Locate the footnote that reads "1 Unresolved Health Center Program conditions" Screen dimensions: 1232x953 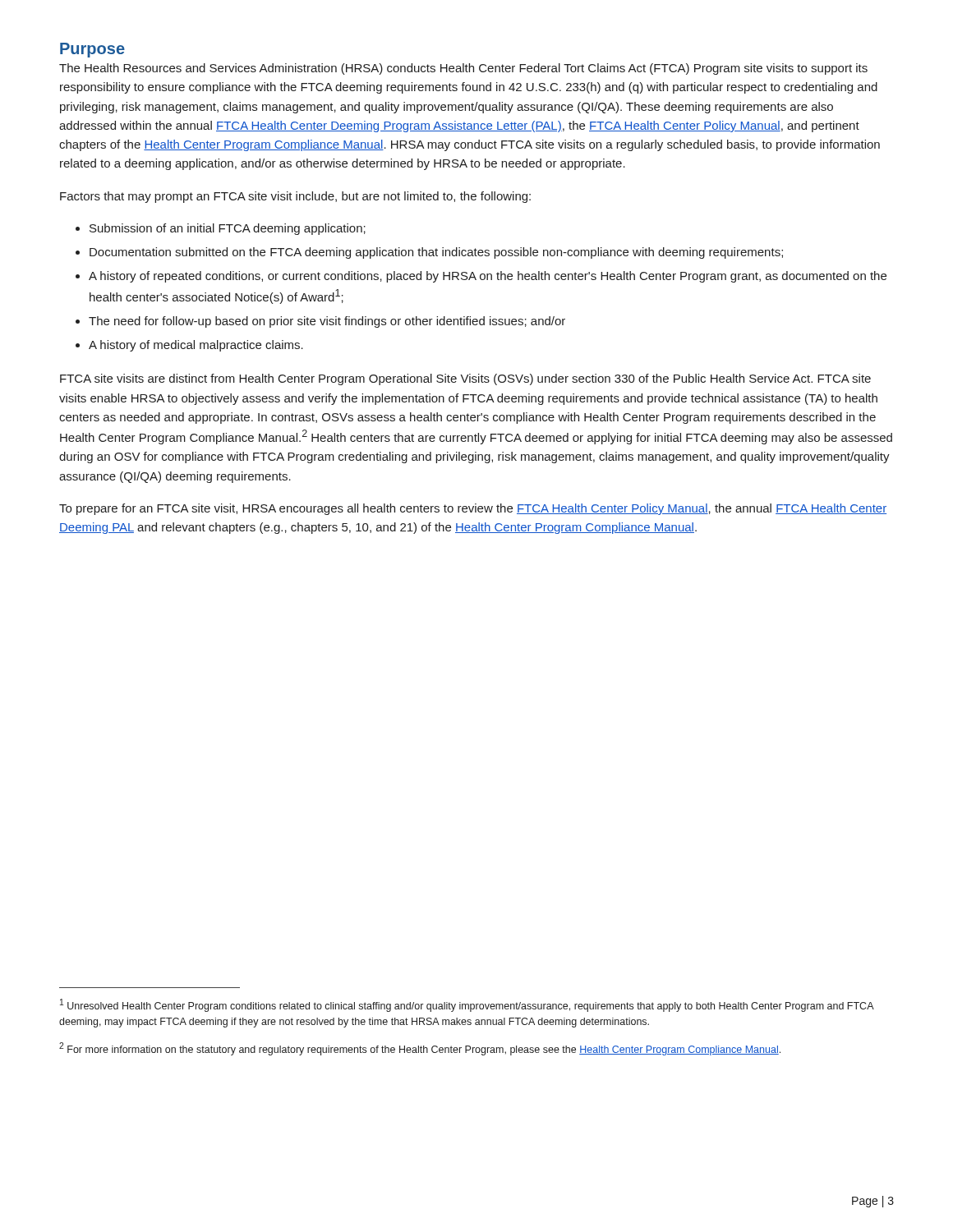[466, 1013]
